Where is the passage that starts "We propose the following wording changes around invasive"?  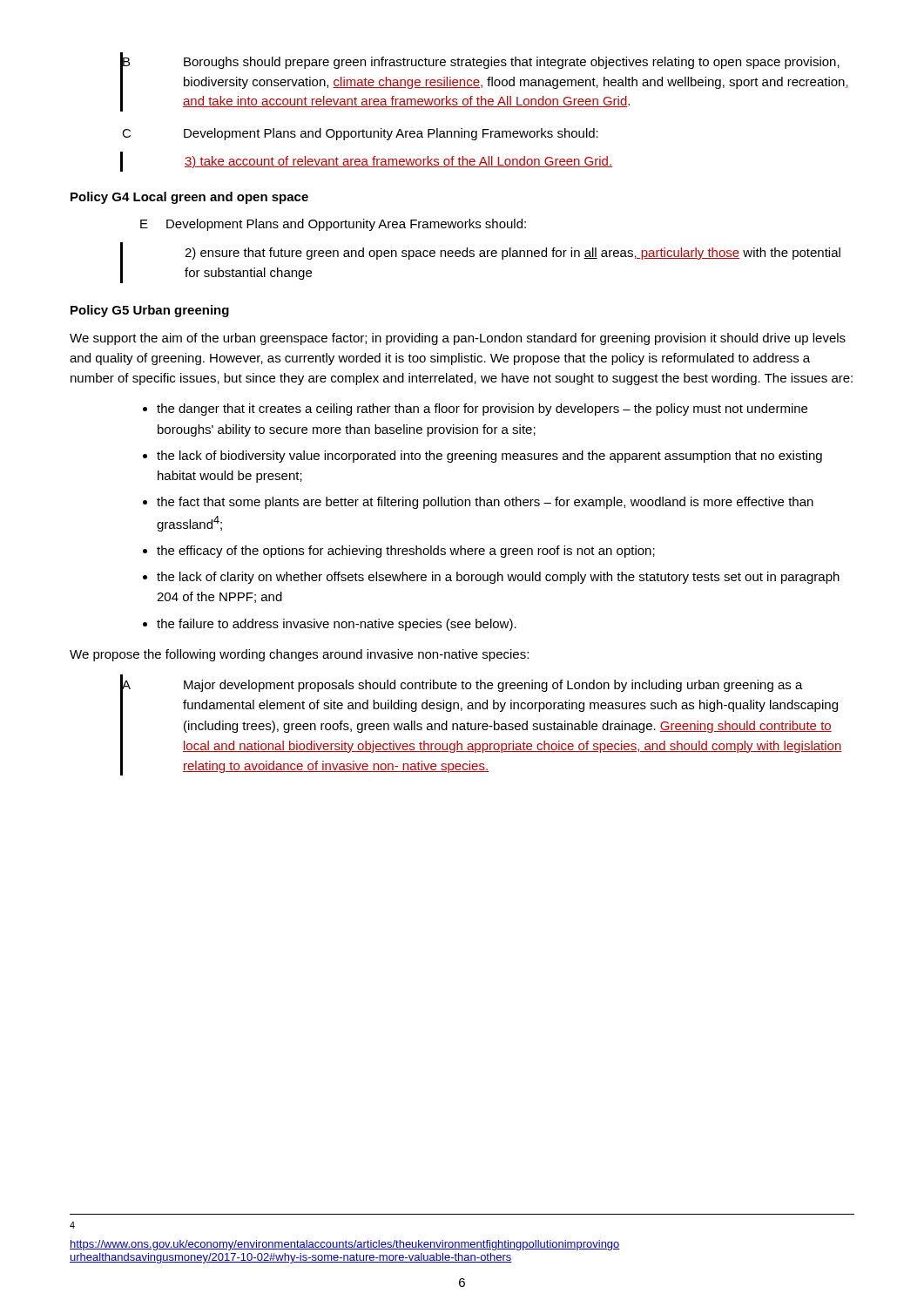[x=300, y=654]
